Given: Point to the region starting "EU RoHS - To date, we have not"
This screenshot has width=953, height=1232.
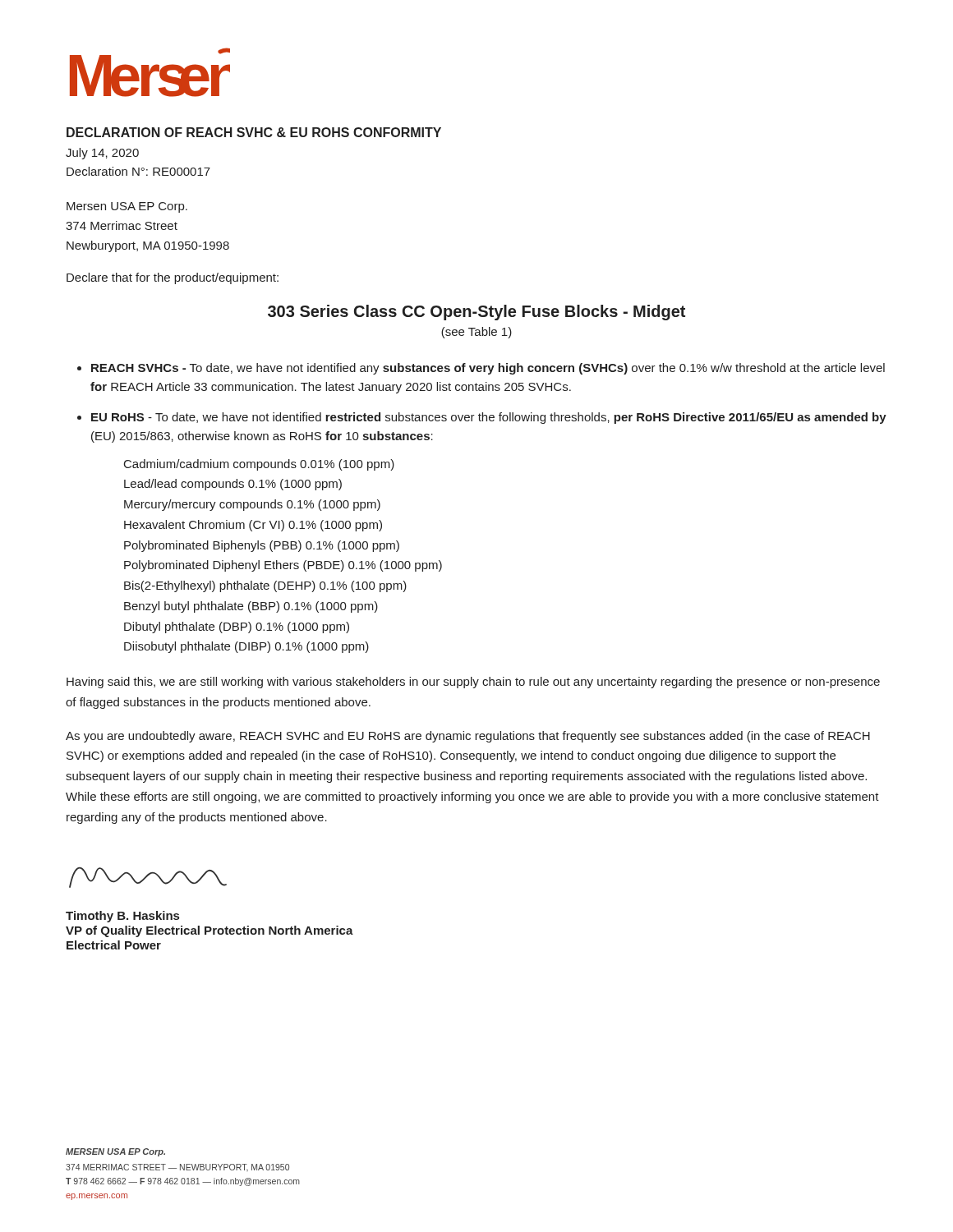Looking at the screenshot, I should 489,418.
